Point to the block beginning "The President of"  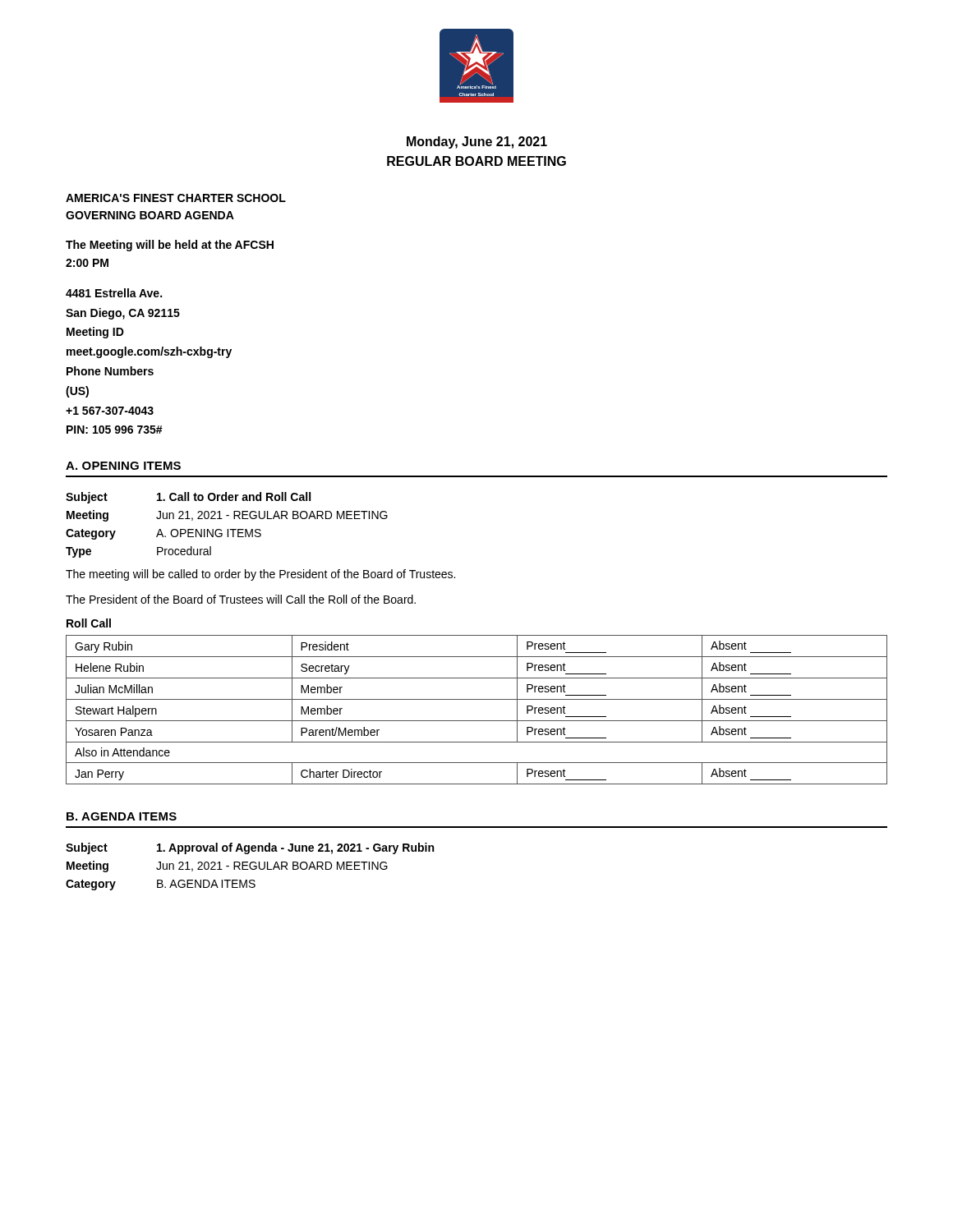(x=241, y=600)
